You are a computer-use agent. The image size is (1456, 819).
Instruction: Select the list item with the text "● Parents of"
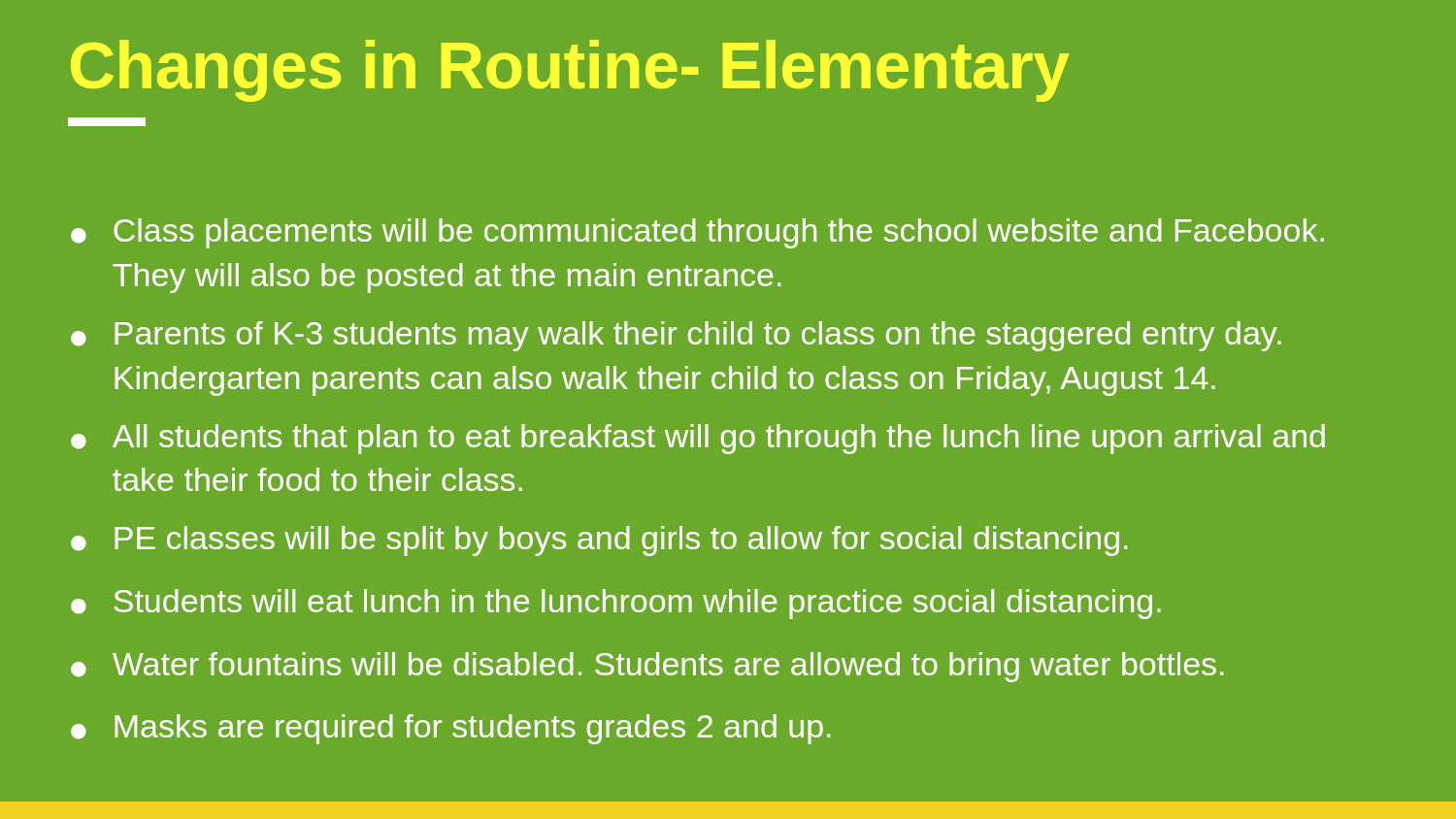[x=728, y=356]
